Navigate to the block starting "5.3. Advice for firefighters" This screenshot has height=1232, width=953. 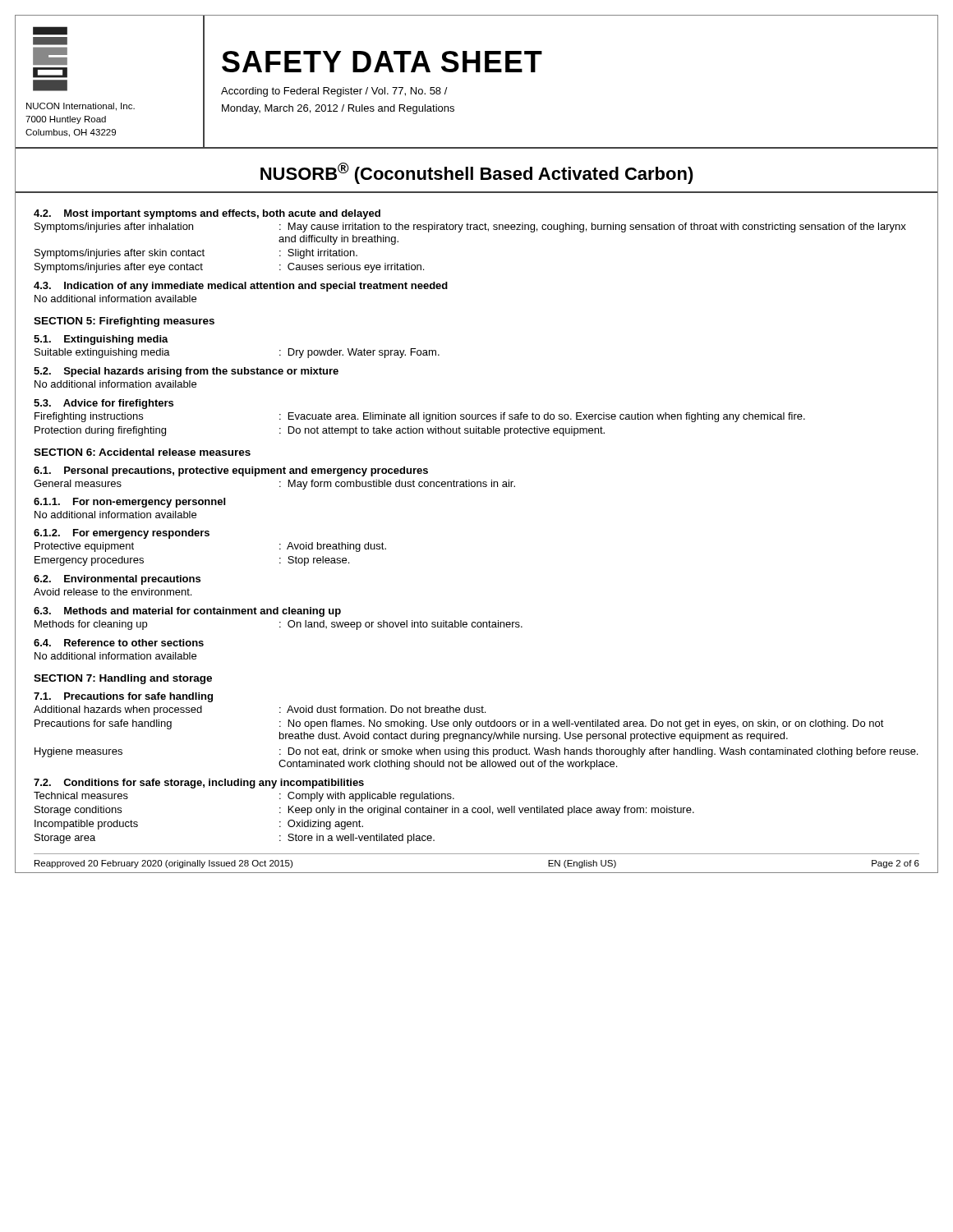(x=104, y=402)
